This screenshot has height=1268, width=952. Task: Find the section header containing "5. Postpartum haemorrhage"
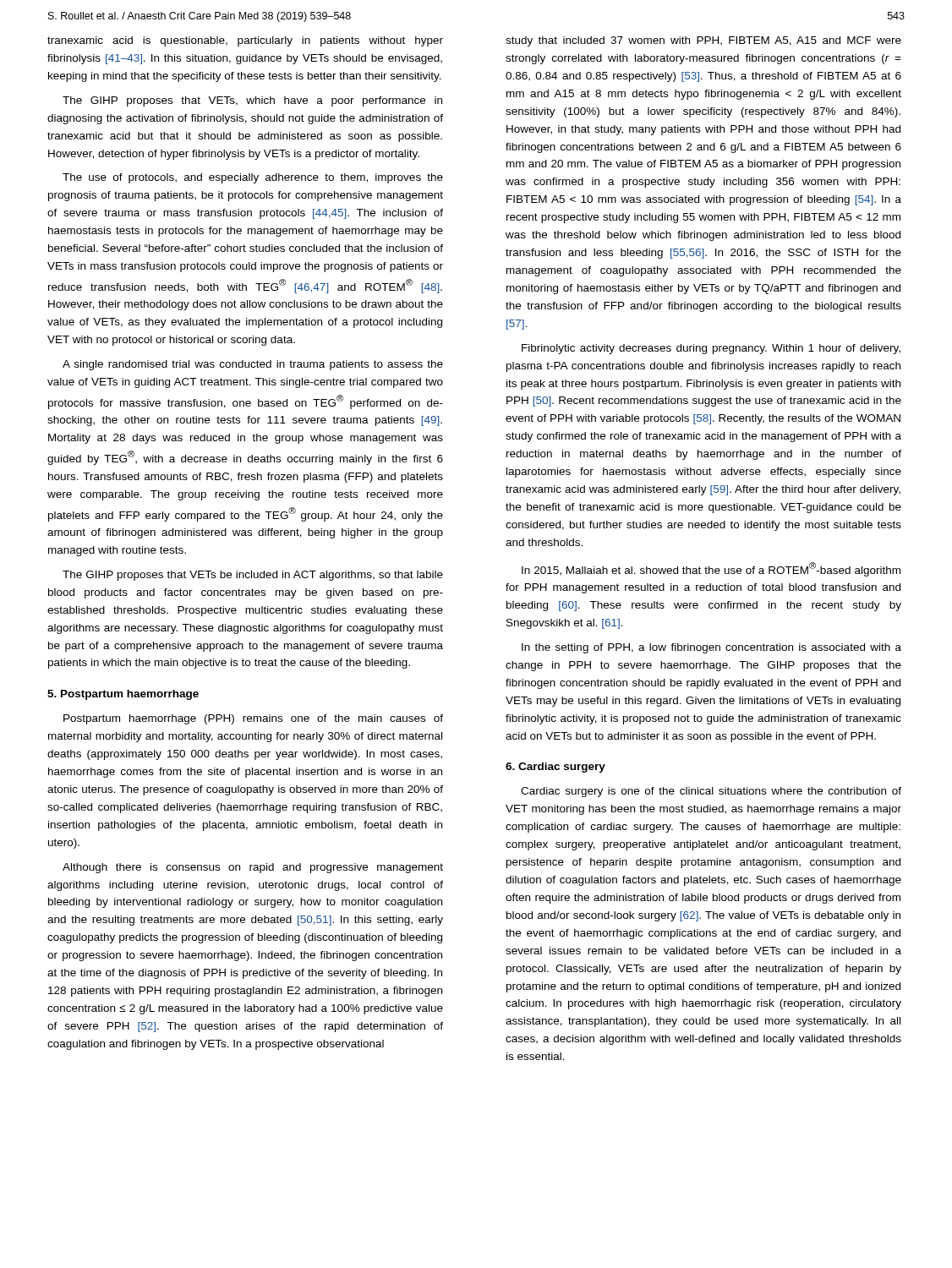point(123,694)
